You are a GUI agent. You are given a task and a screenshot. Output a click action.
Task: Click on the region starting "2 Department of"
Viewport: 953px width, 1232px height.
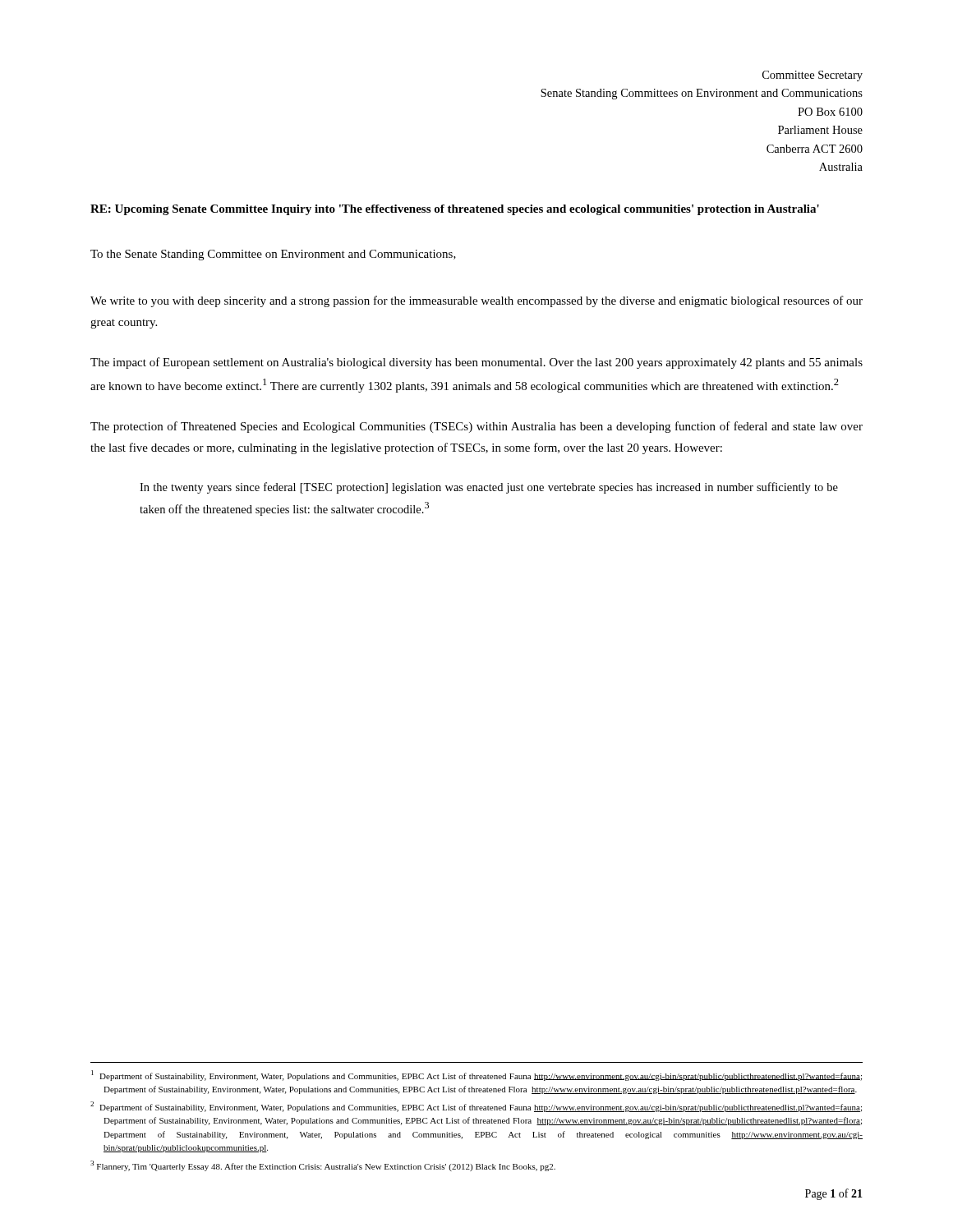[x=476, y=1126]
